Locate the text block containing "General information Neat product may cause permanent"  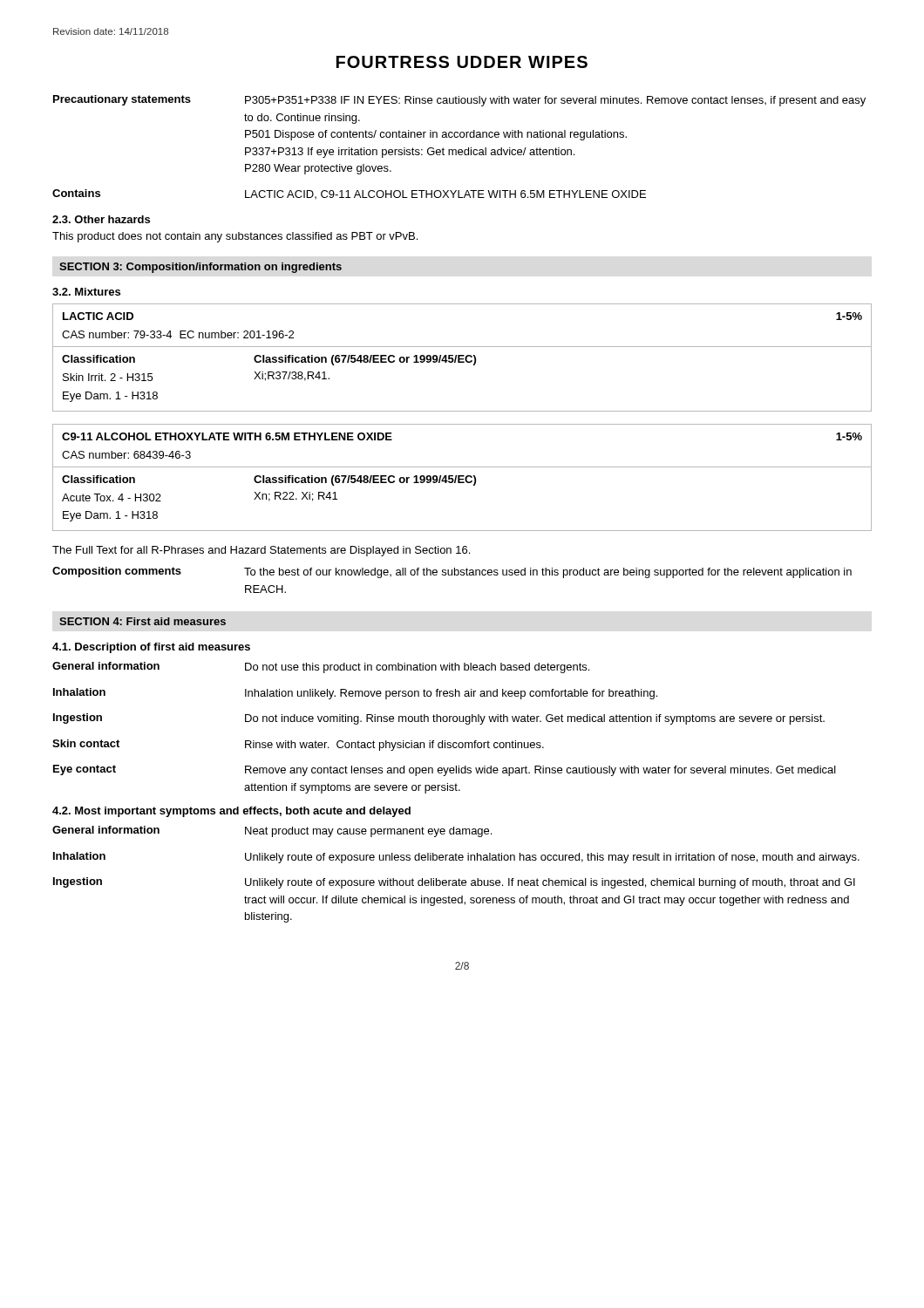(x=462, y=831)
